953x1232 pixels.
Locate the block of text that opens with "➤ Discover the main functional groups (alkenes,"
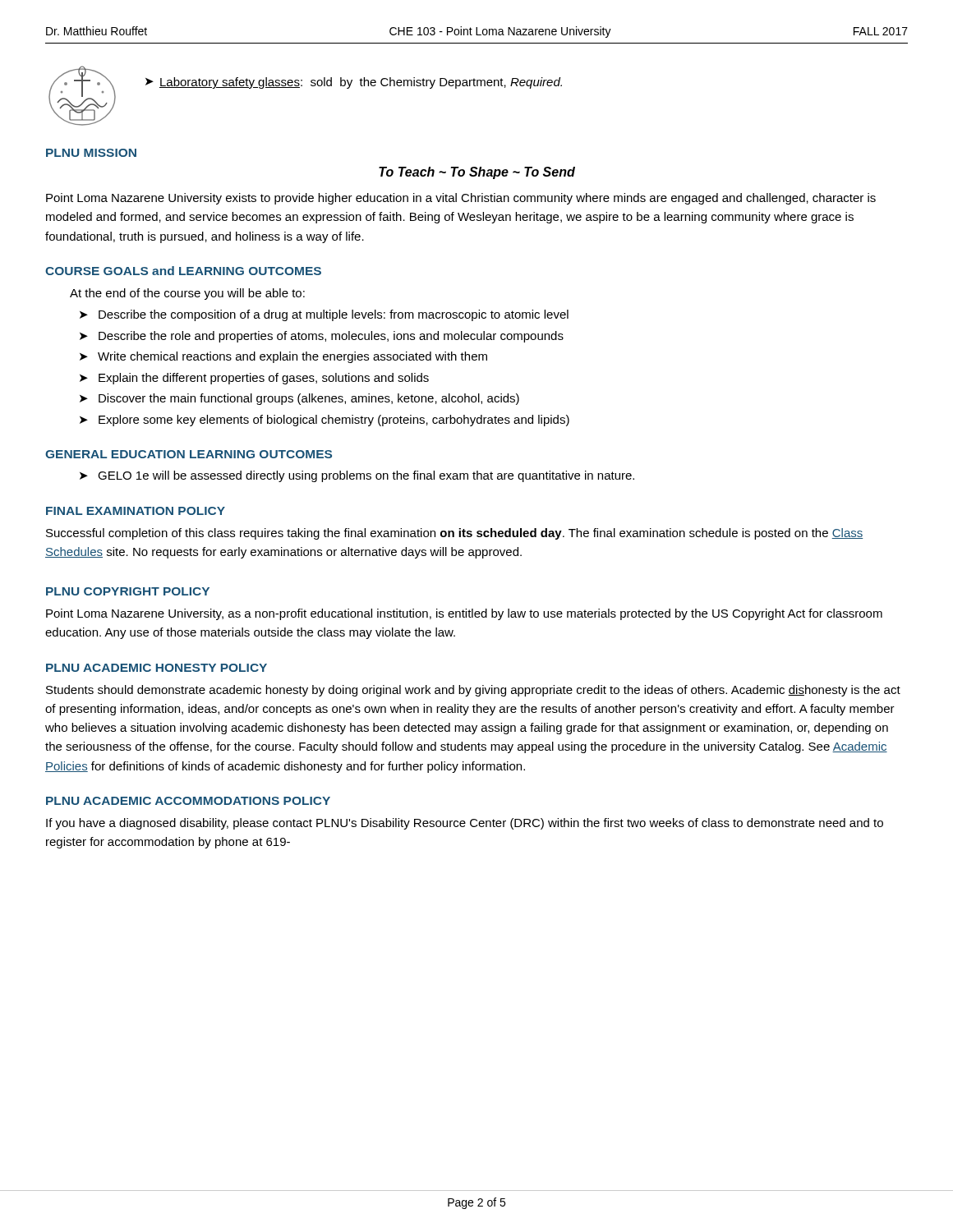(x=299, y=399)
